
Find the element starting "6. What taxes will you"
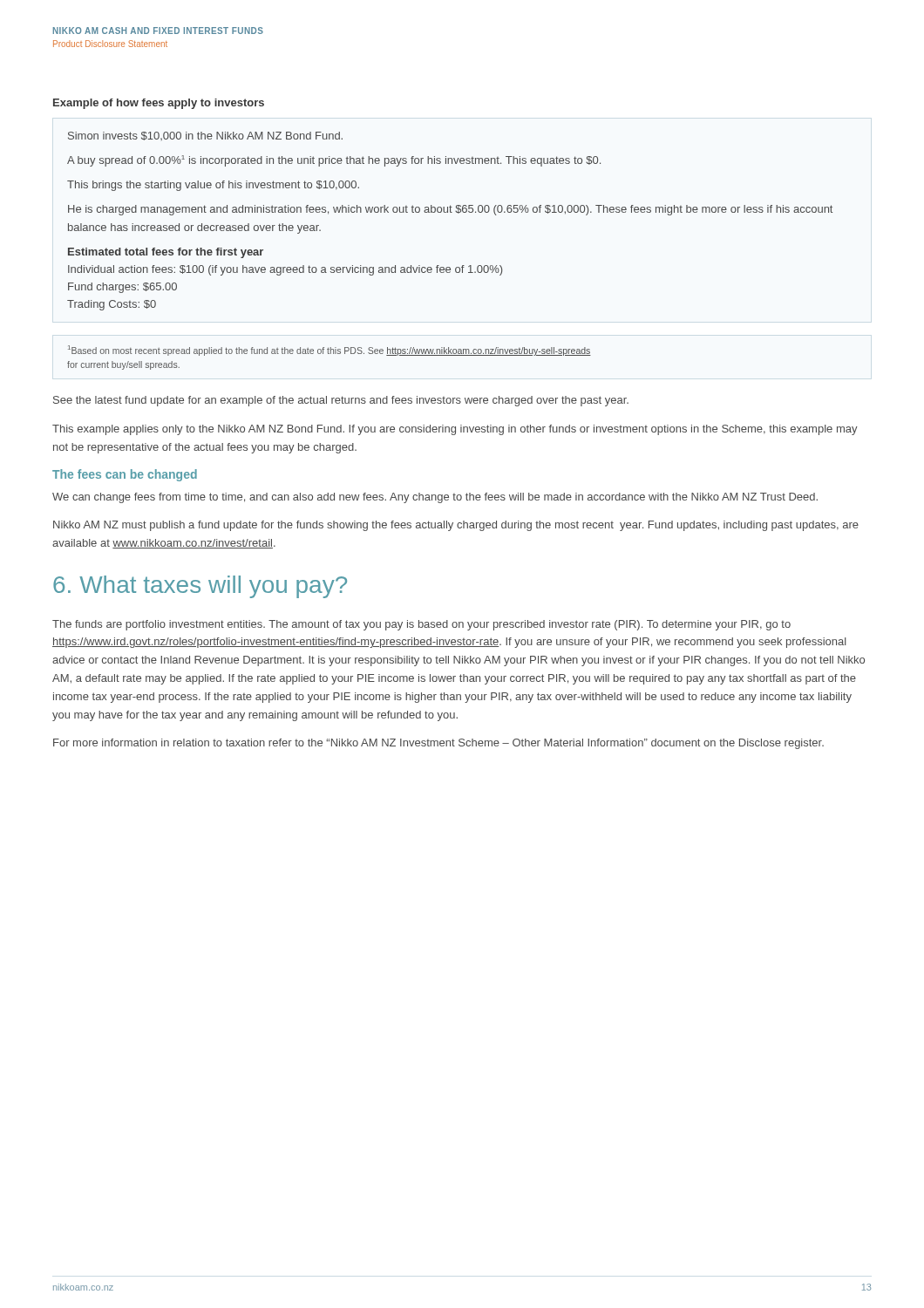point(200,585)
